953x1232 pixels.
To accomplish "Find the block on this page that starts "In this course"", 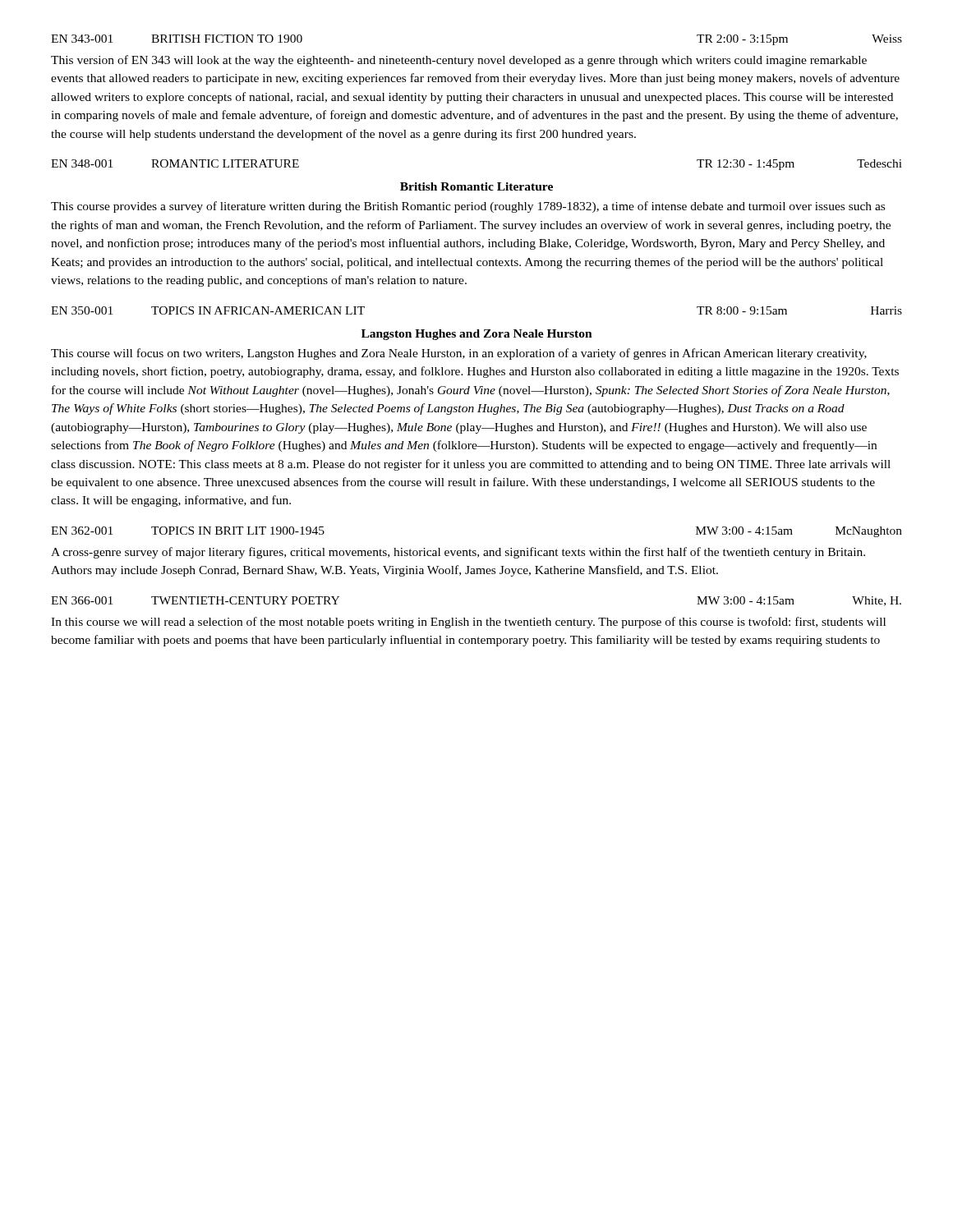I will 469,630.
